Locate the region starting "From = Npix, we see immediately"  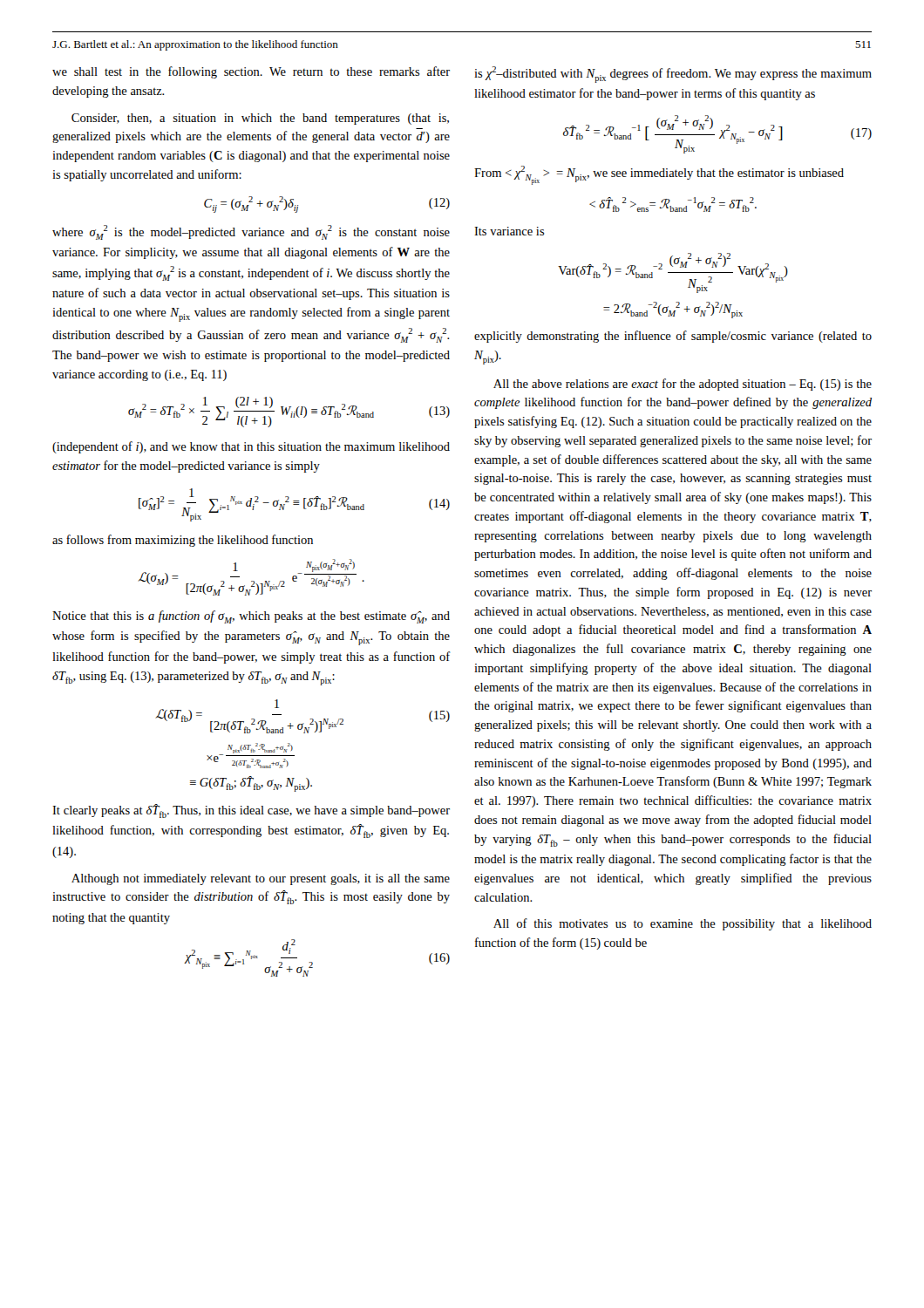673,174
